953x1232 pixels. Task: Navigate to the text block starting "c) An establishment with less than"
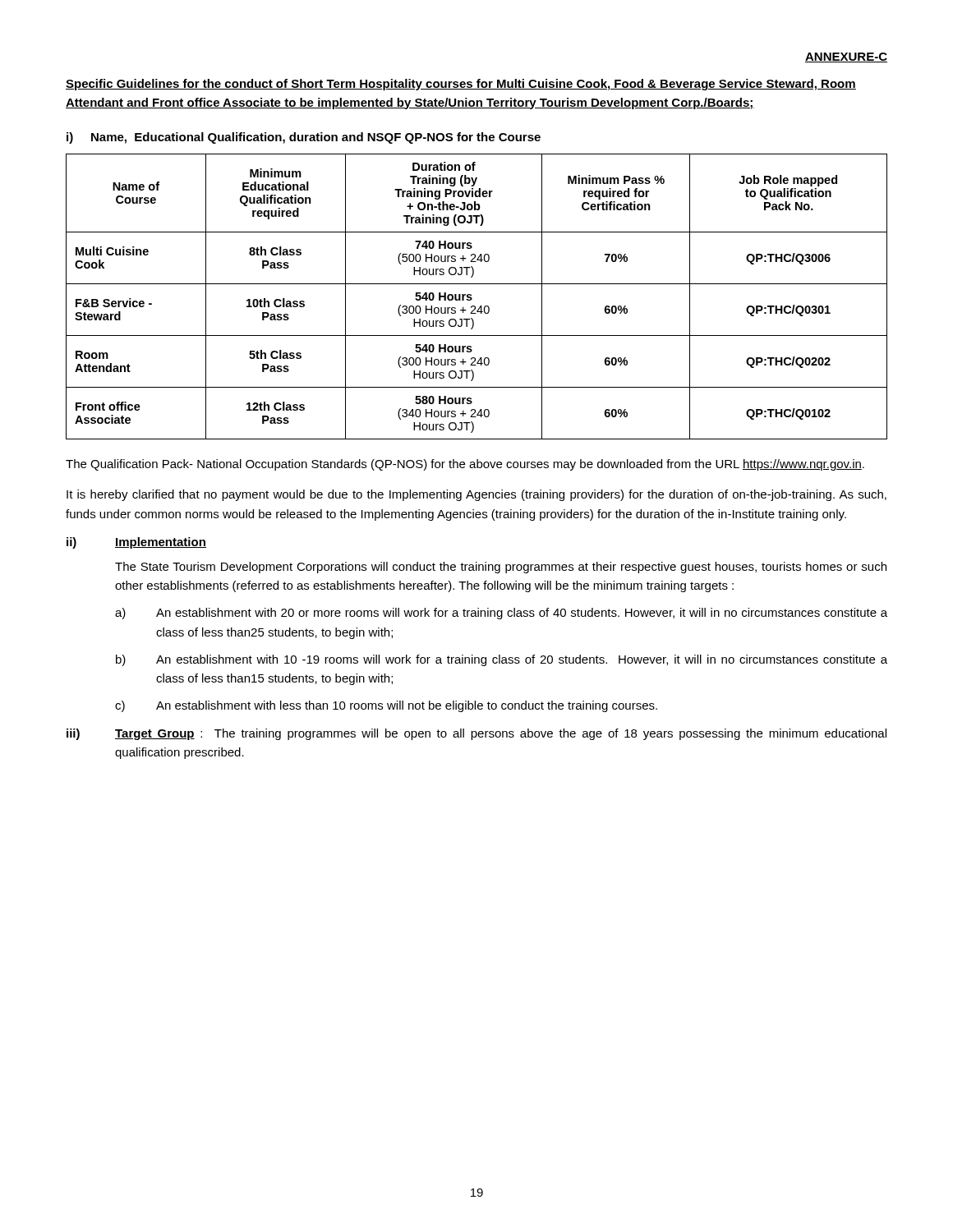tap(501, 705)
